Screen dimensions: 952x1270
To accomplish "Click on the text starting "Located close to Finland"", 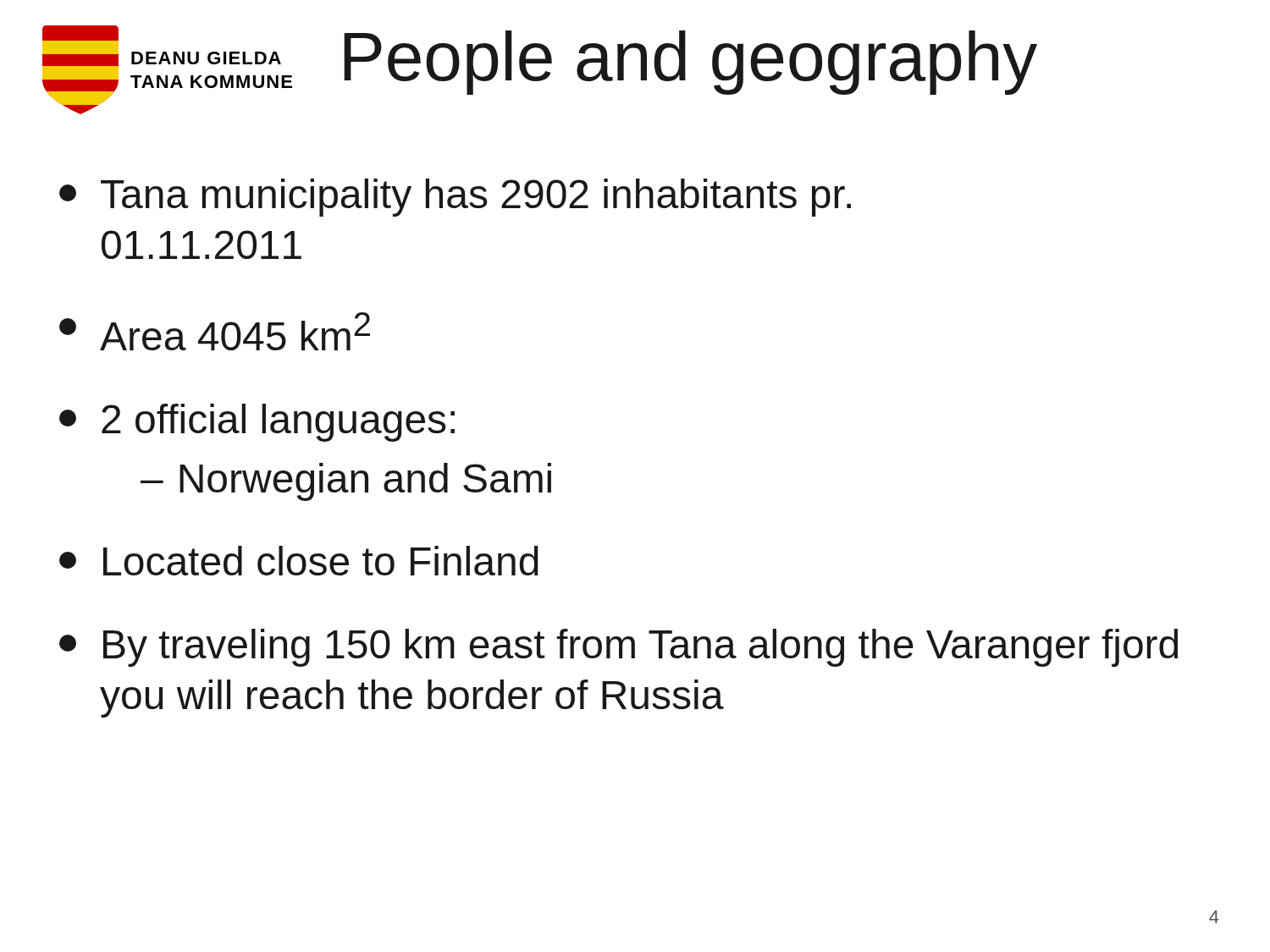I will (x=299, y=561).
